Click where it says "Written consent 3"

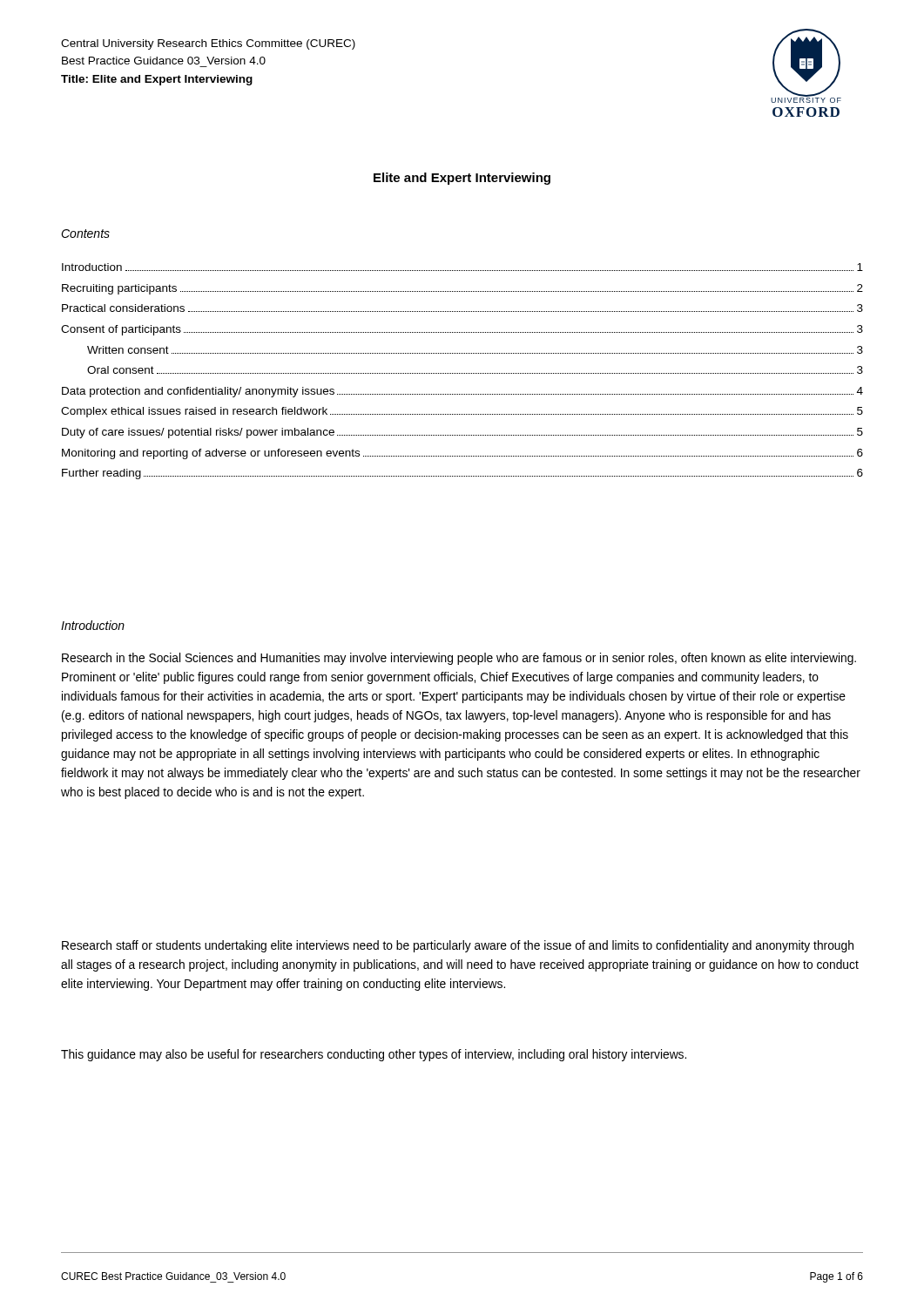(x=462, y=350)
